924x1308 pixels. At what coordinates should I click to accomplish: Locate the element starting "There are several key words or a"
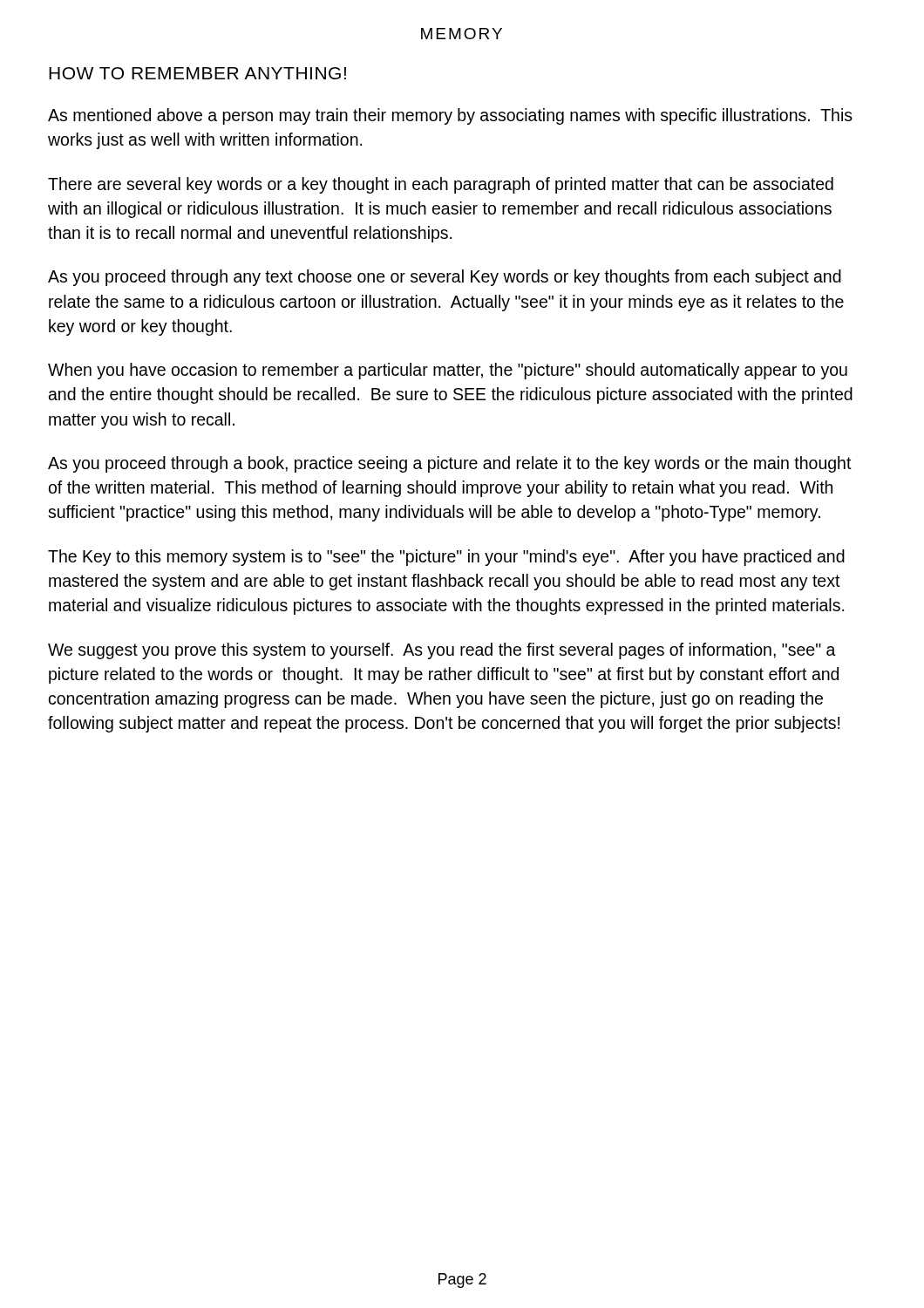(x=441, y=208)
